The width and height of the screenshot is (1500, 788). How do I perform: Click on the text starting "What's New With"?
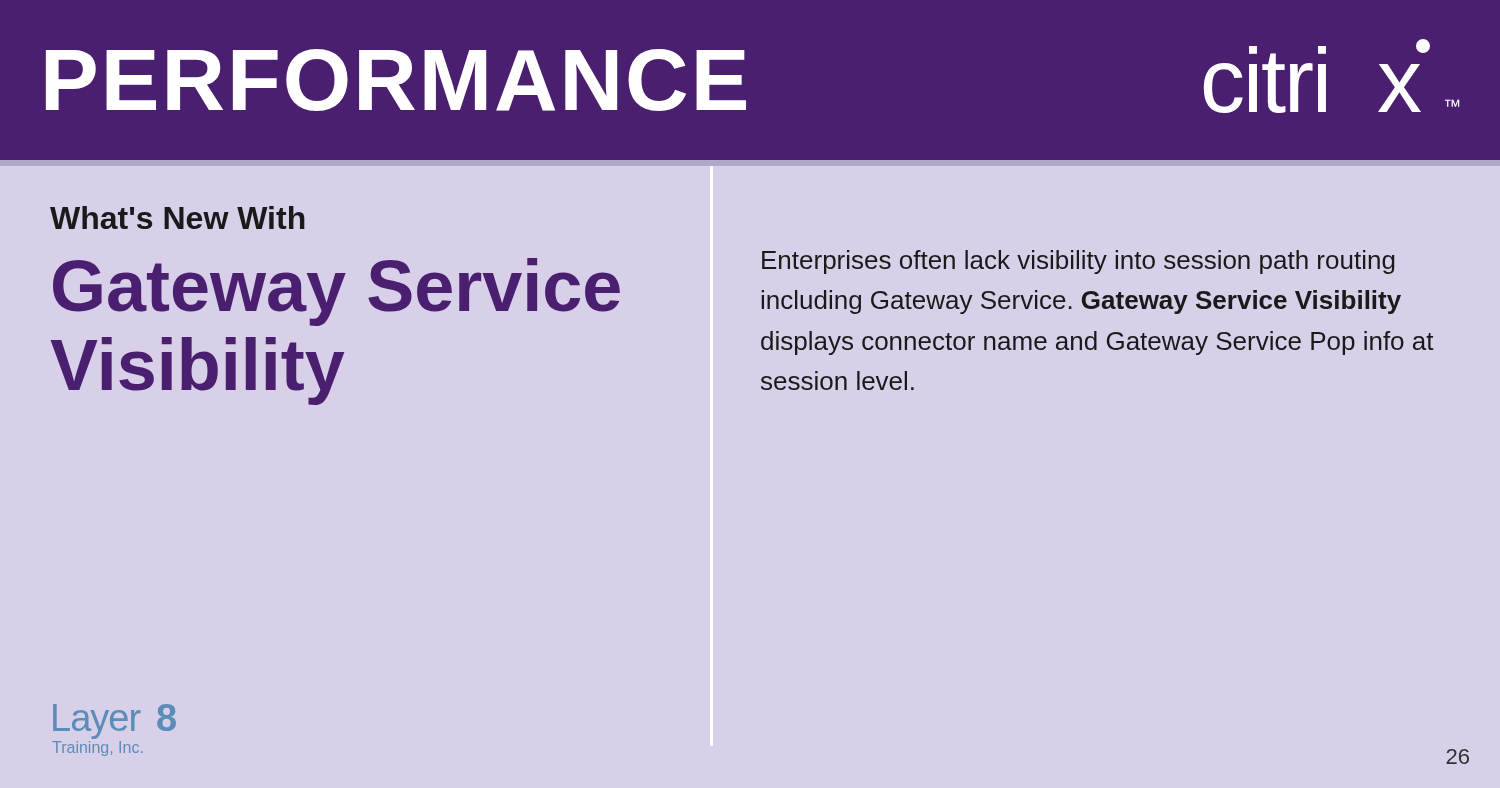click(x=178, y=218)
